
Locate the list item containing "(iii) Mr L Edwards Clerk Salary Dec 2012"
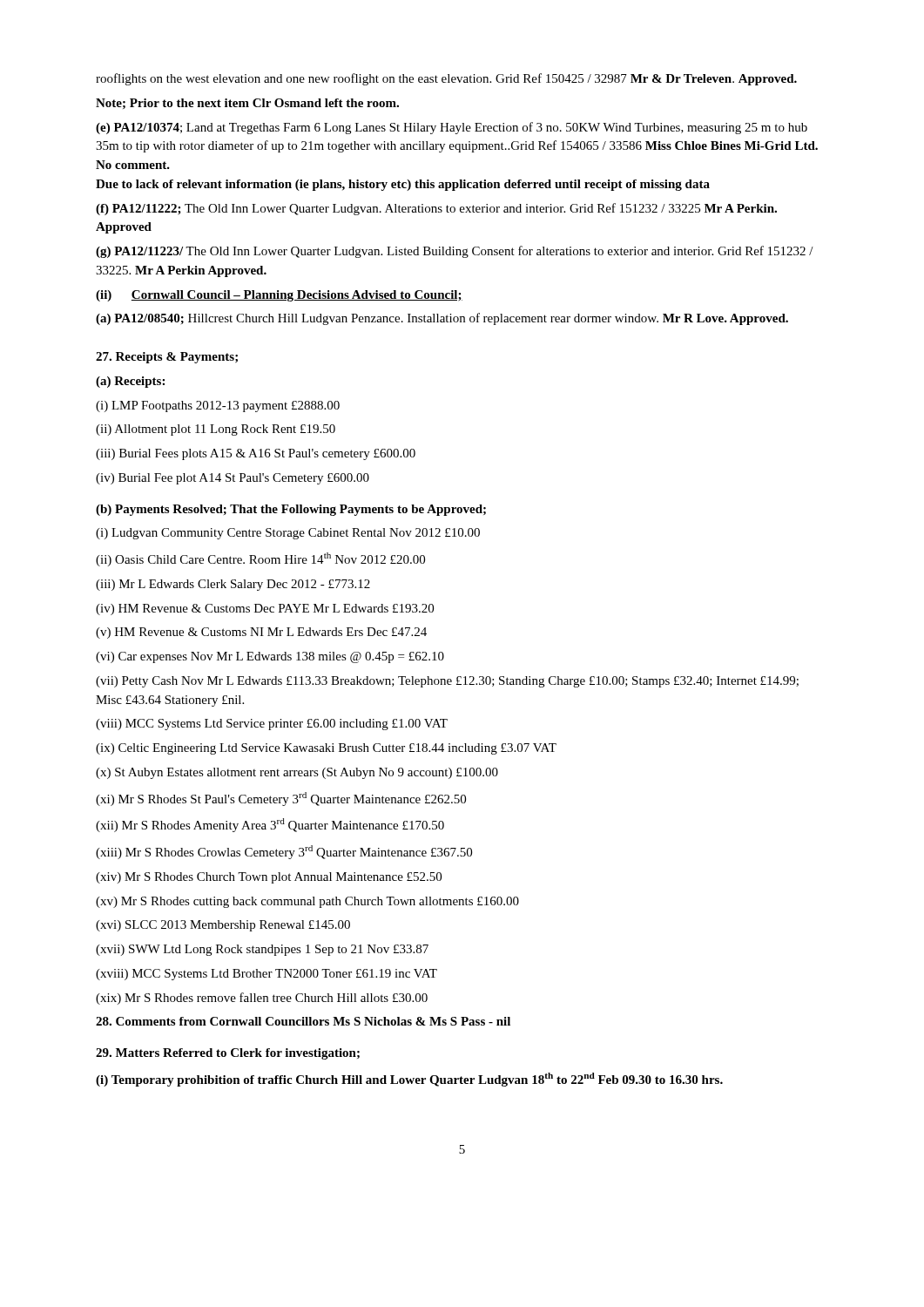(233, 585)
